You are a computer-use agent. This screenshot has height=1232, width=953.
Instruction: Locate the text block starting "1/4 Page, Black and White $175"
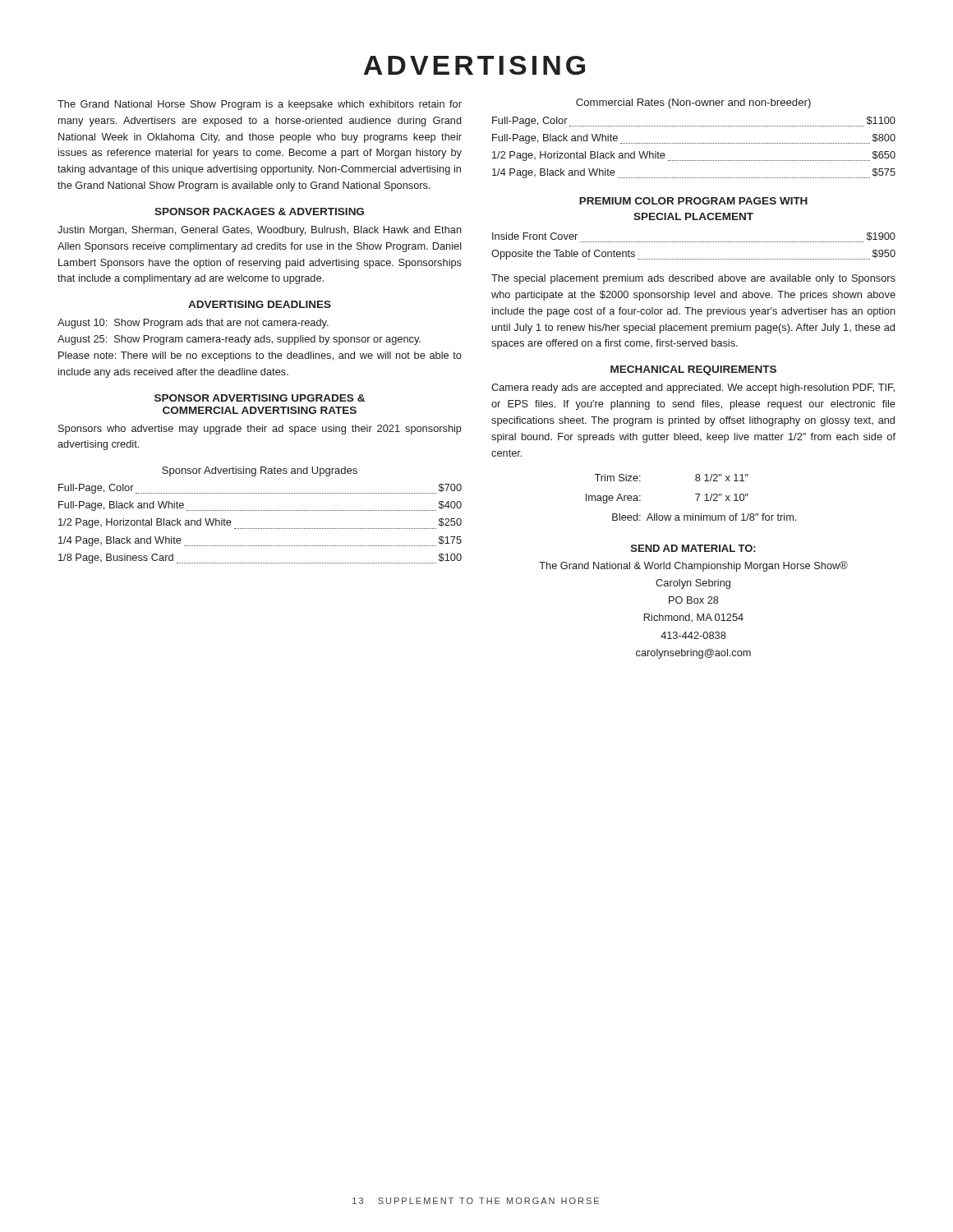coord(260,540)
